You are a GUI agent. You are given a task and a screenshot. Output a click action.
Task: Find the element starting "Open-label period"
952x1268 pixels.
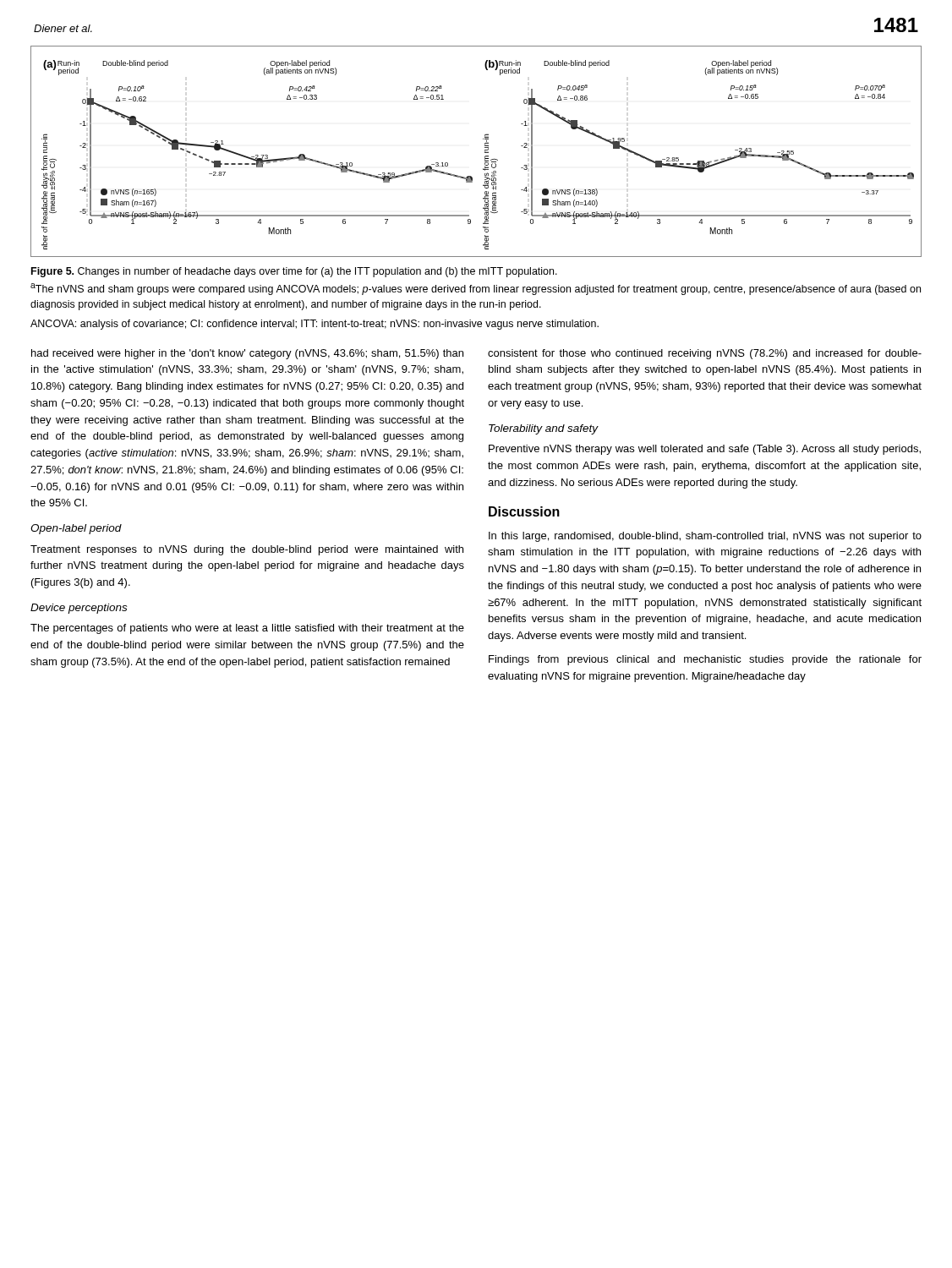[76, 528]
